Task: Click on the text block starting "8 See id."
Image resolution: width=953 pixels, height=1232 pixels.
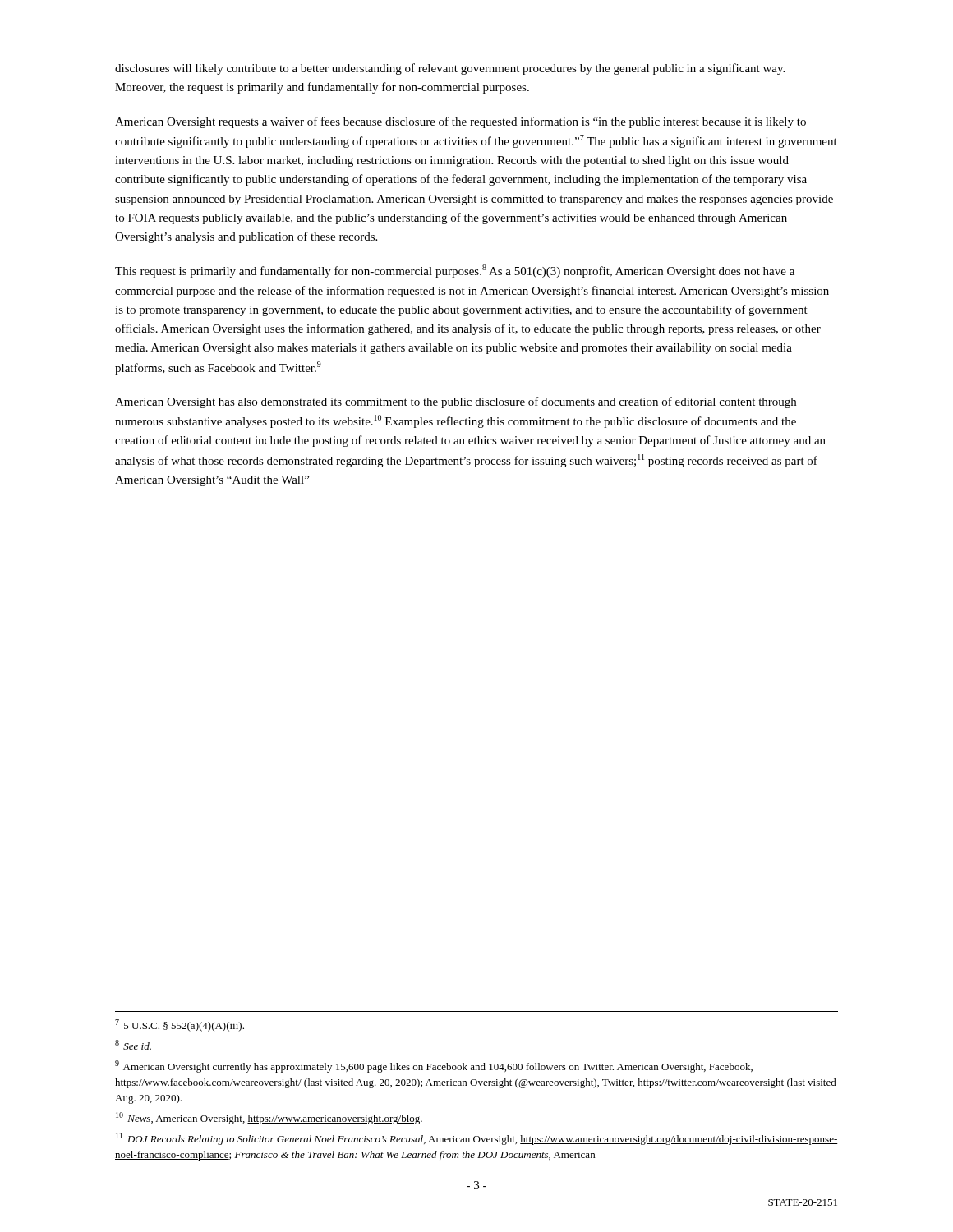Action: pos(133,1045)
